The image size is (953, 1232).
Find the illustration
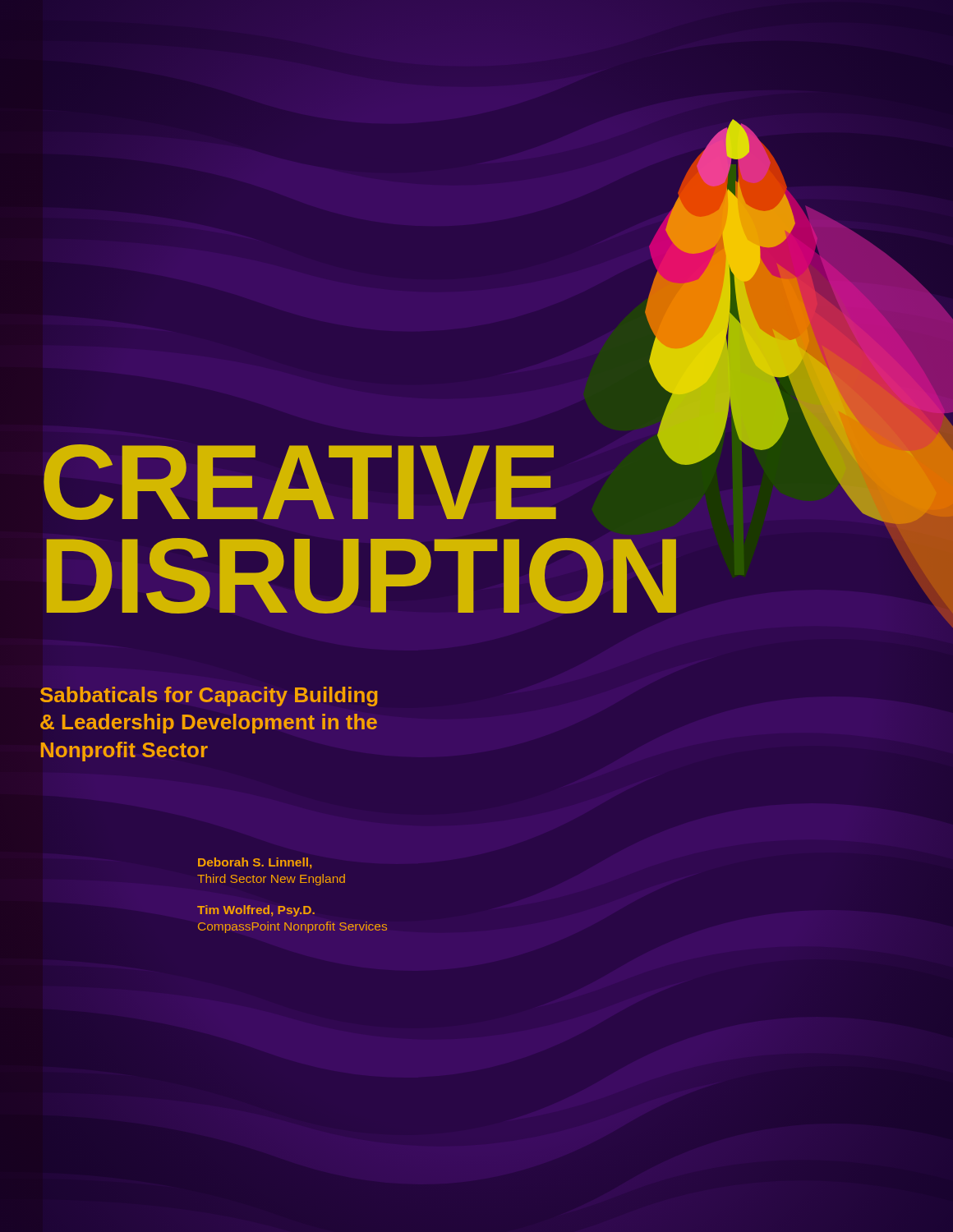click(476, 616)
